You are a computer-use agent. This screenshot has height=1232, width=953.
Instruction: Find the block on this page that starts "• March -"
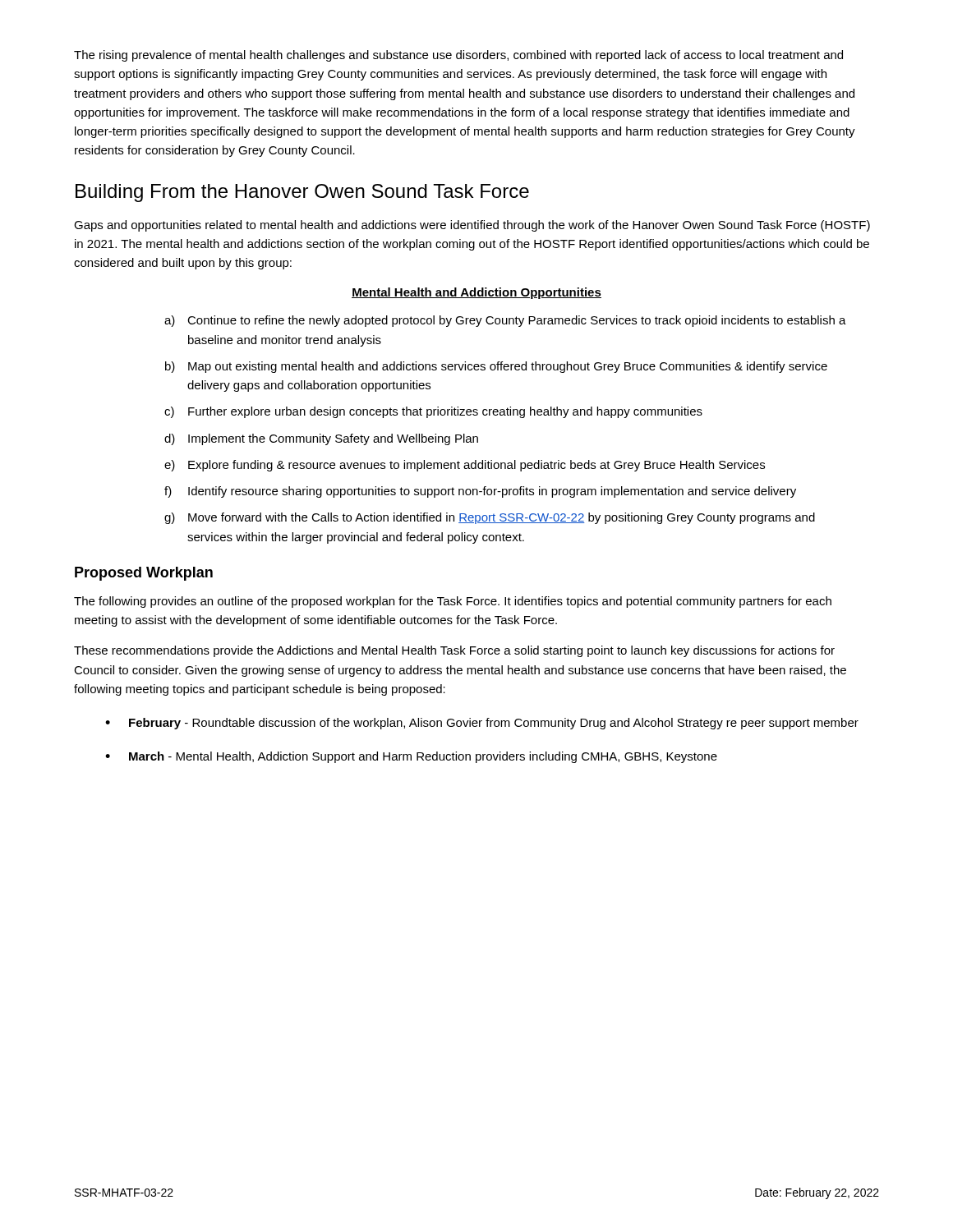pos(484,757)
